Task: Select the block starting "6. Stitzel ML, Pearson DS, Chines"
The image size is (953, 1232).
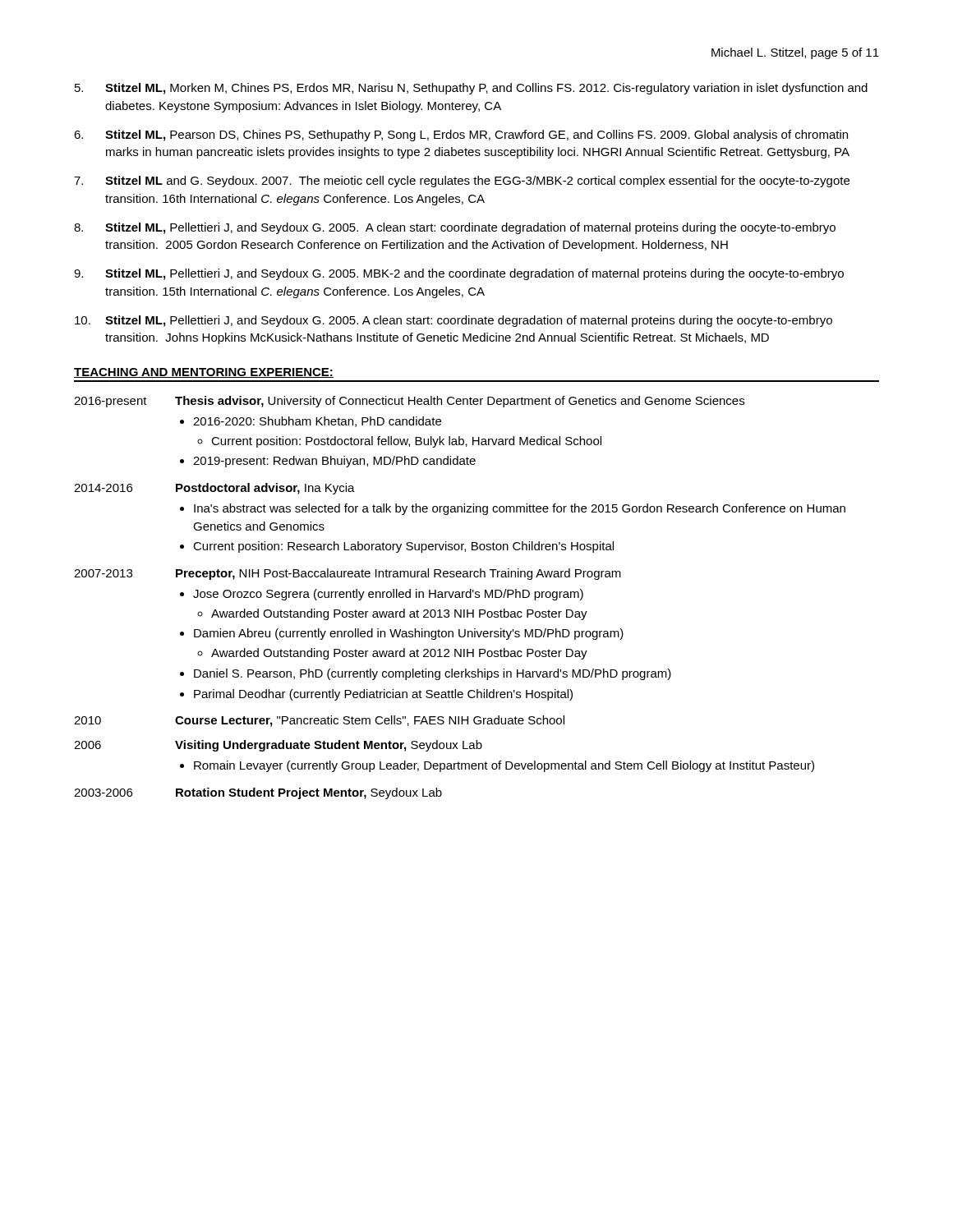Action: 476,143
